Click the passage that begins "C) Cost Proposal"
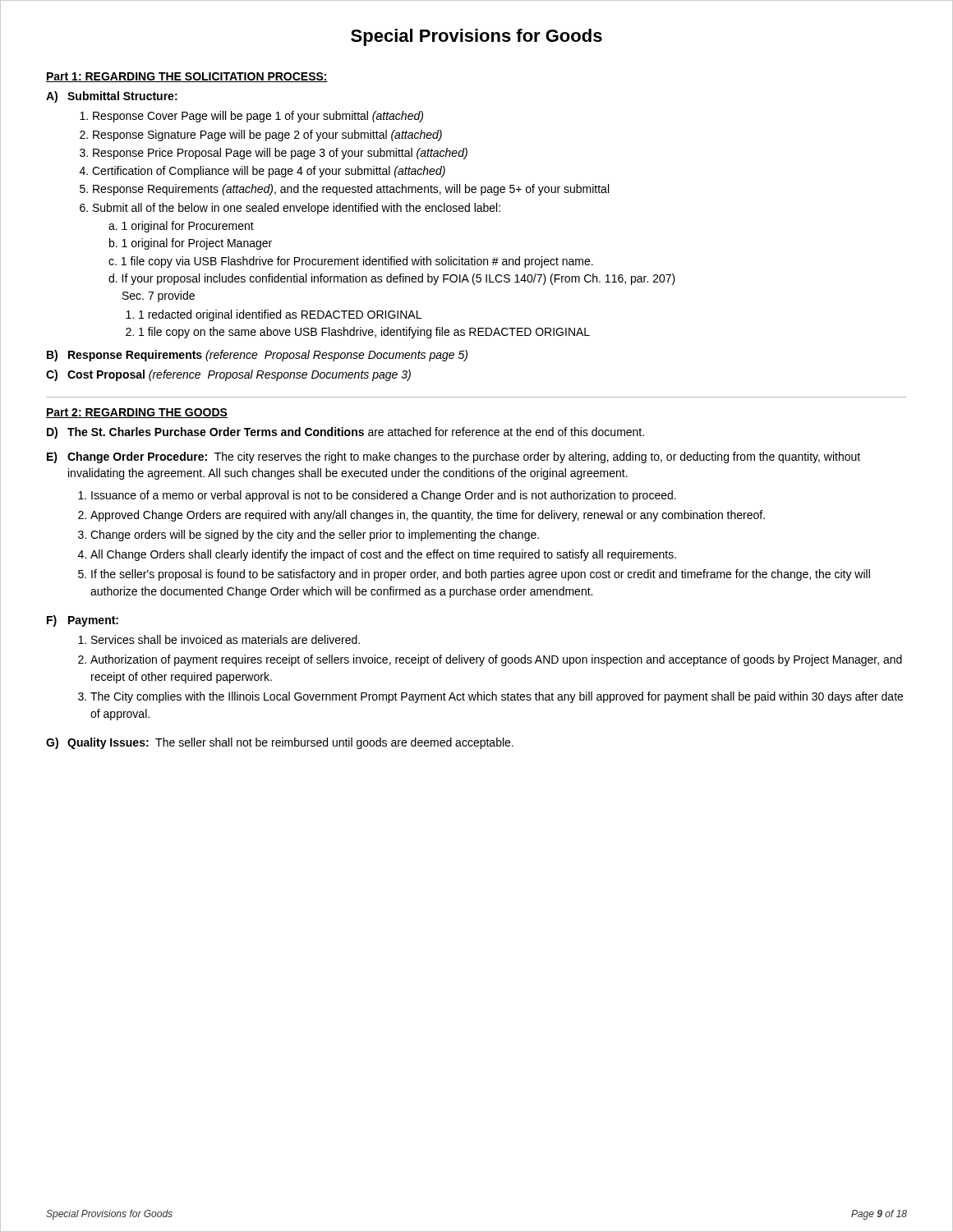The height and width of the screenshot is (1232, 953). [228, 375]
